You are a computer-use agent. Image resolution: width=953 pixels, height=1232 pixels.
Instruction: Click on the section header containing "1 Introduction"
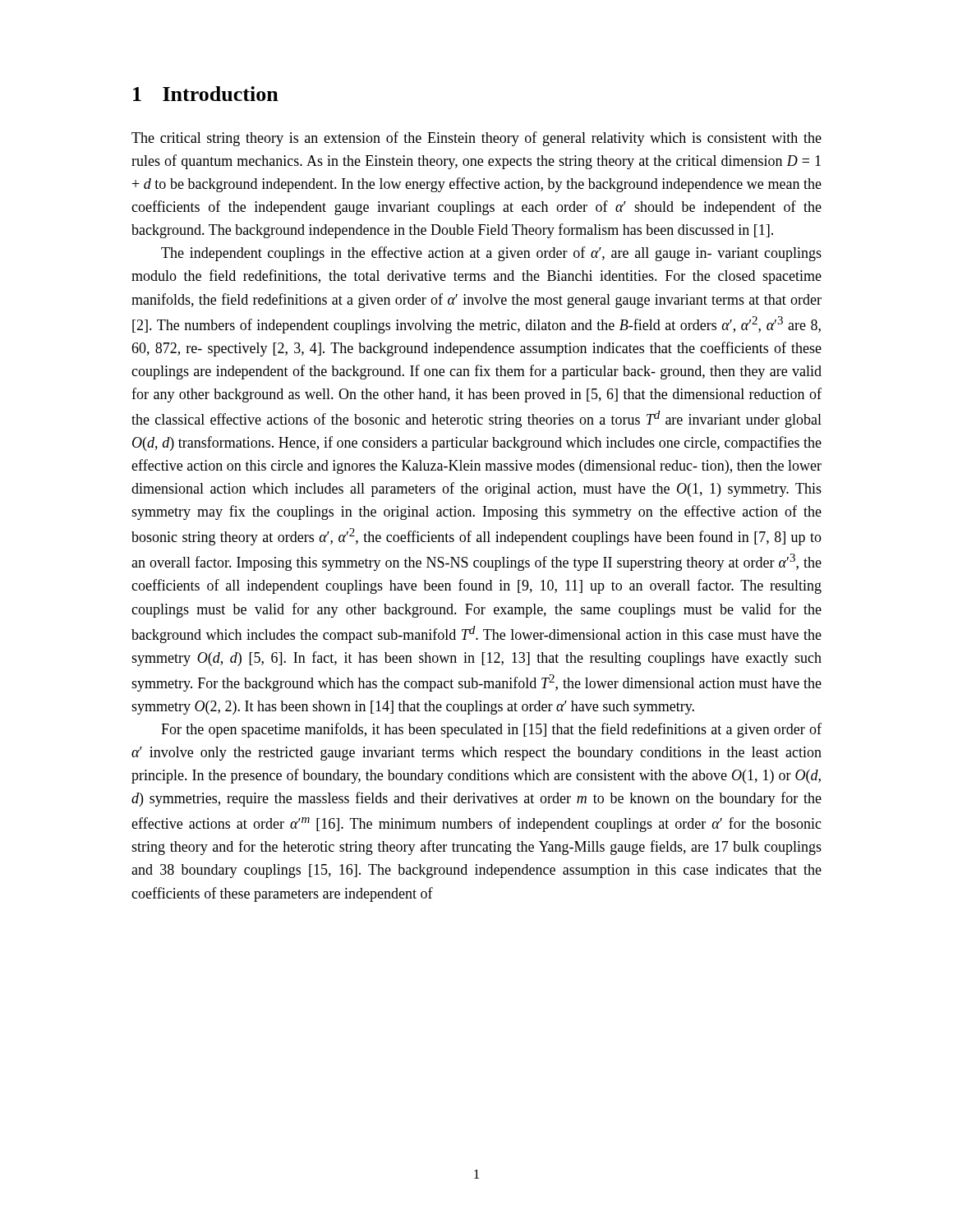[x=205, y=94]
